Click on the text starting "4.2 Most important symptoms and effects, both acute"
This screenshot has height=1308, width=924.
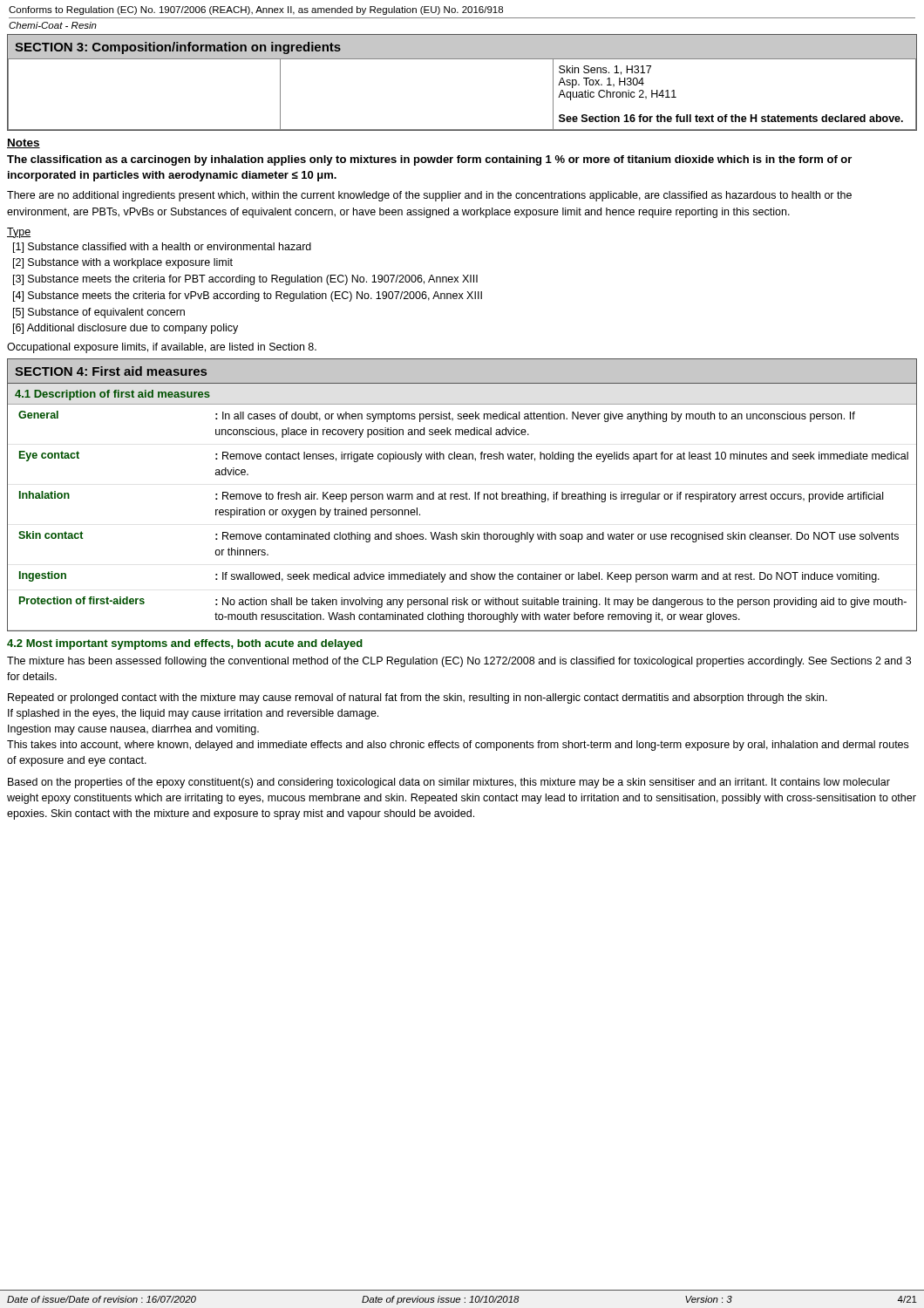point(185,643)
